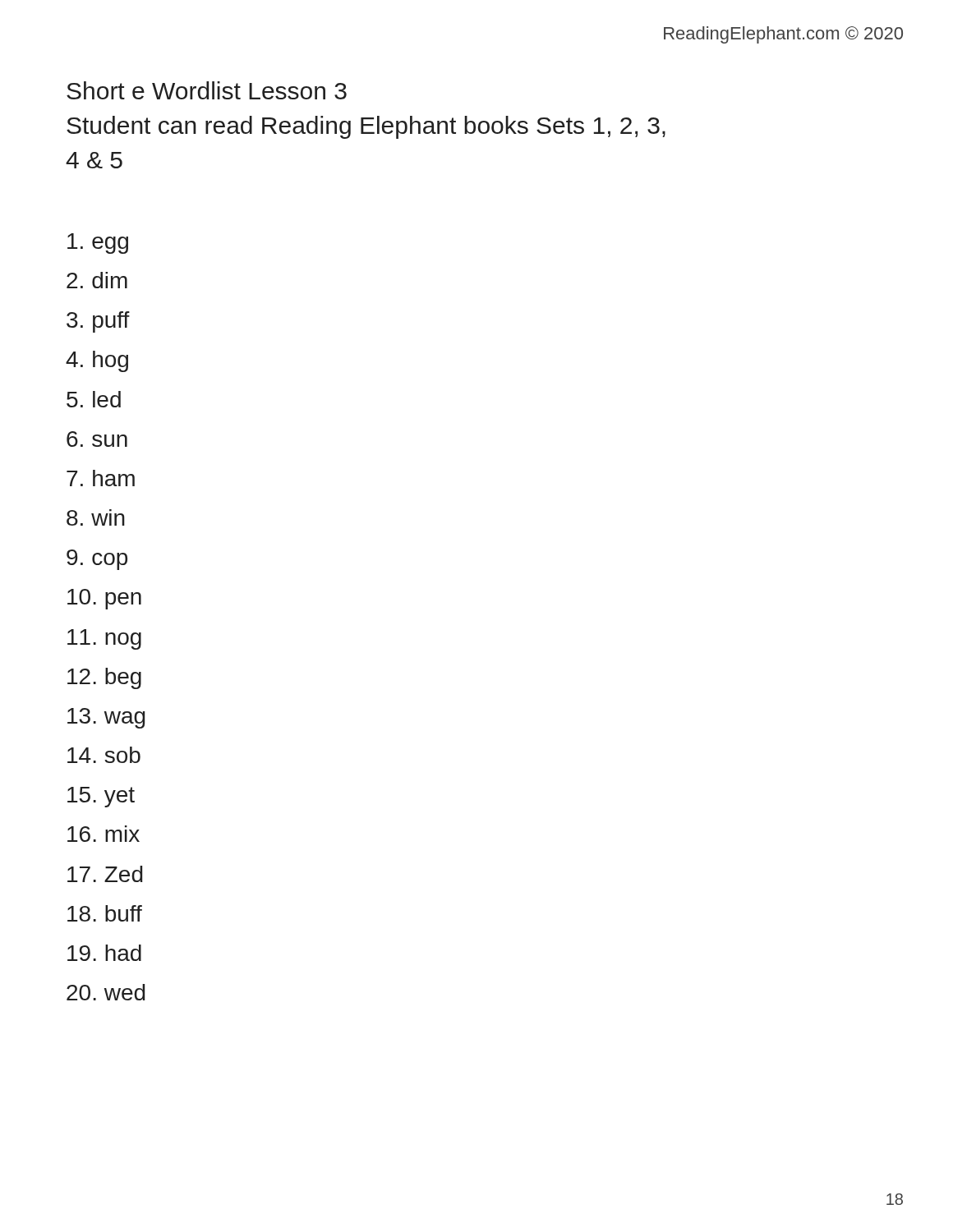This screenshot has width=953, height=1232.
Task: Click on the list item containing "3. puff"
Action: (97, 320)
